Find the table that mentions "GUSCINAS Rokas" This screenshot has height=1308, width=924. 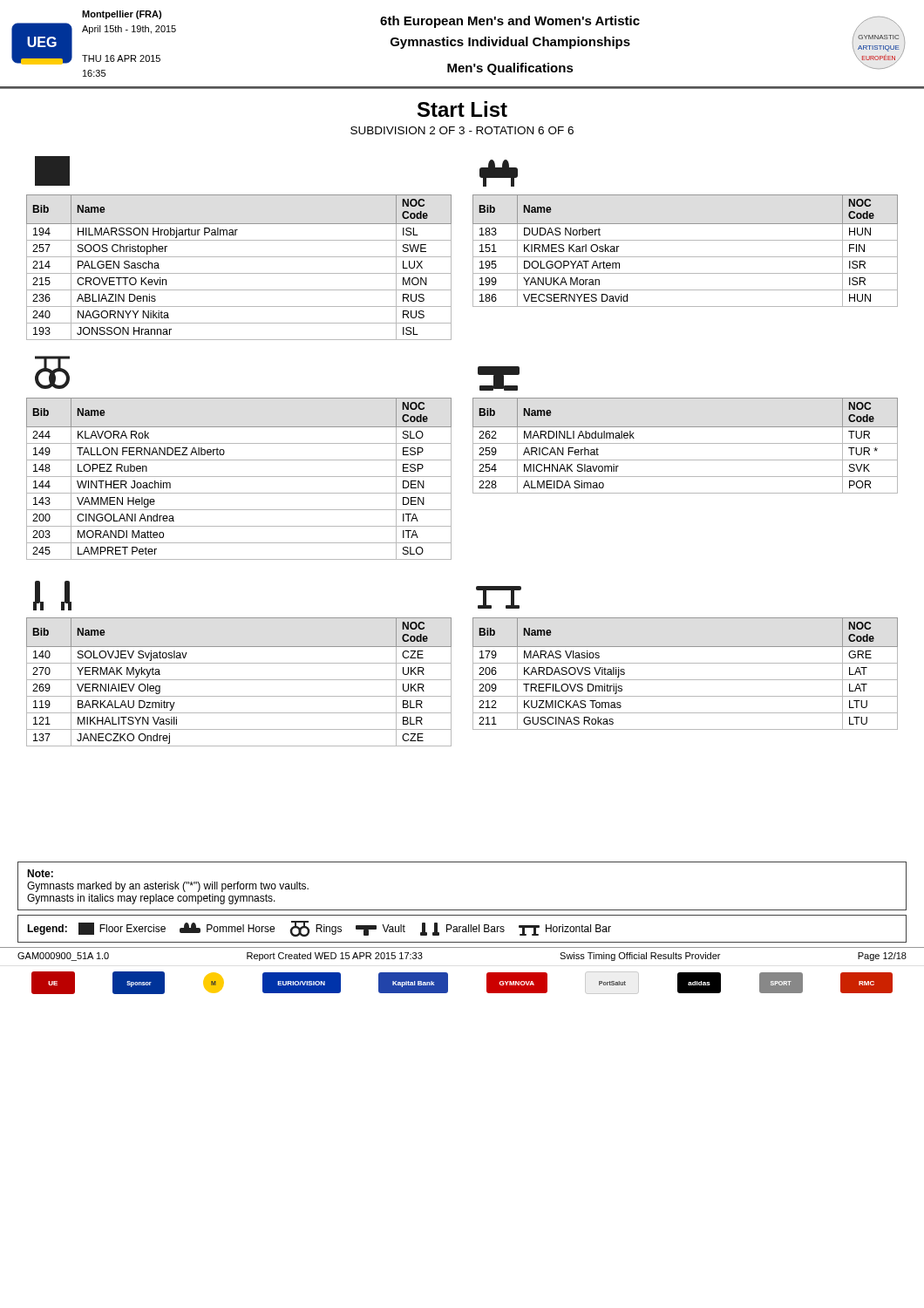click(x=685, y=660)
